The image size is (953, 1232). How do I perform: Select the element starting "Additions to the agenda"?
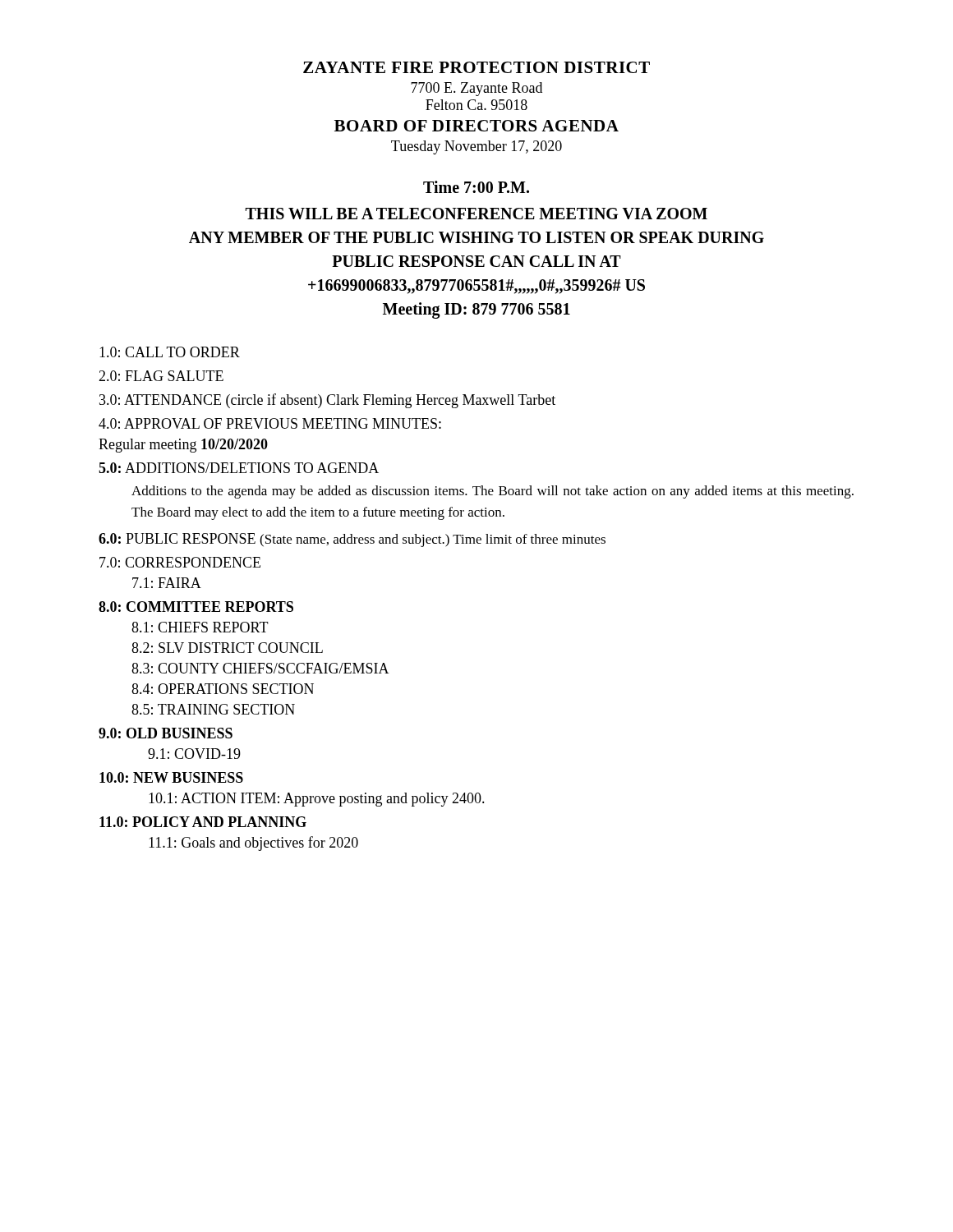pos(493,501)
